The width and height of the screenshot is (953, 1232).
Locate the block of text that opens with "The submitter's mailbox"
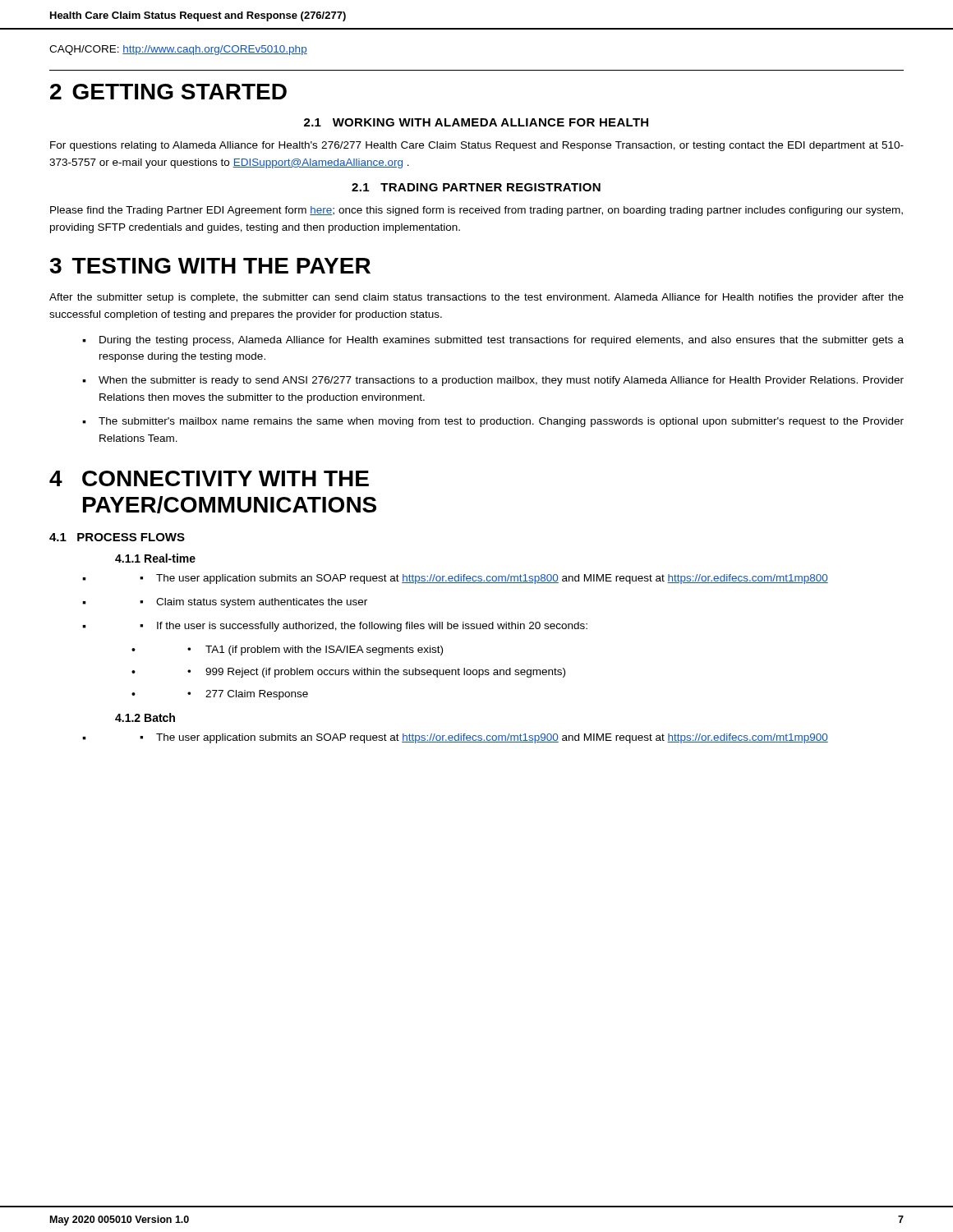(501, 430)
